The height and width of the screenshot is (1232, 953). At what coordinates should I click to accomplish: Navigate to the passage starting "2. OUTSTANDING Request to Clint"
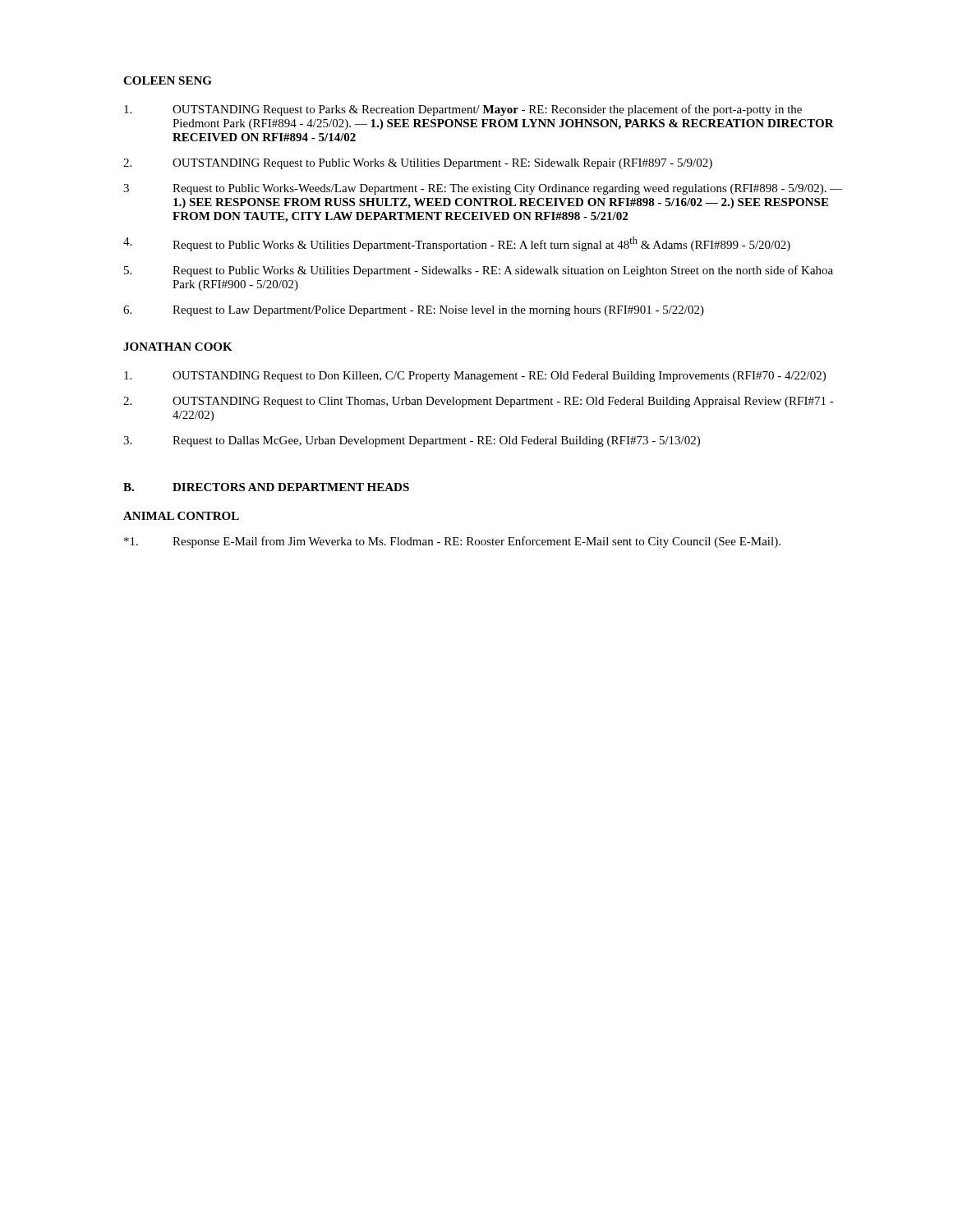point(485,408)
